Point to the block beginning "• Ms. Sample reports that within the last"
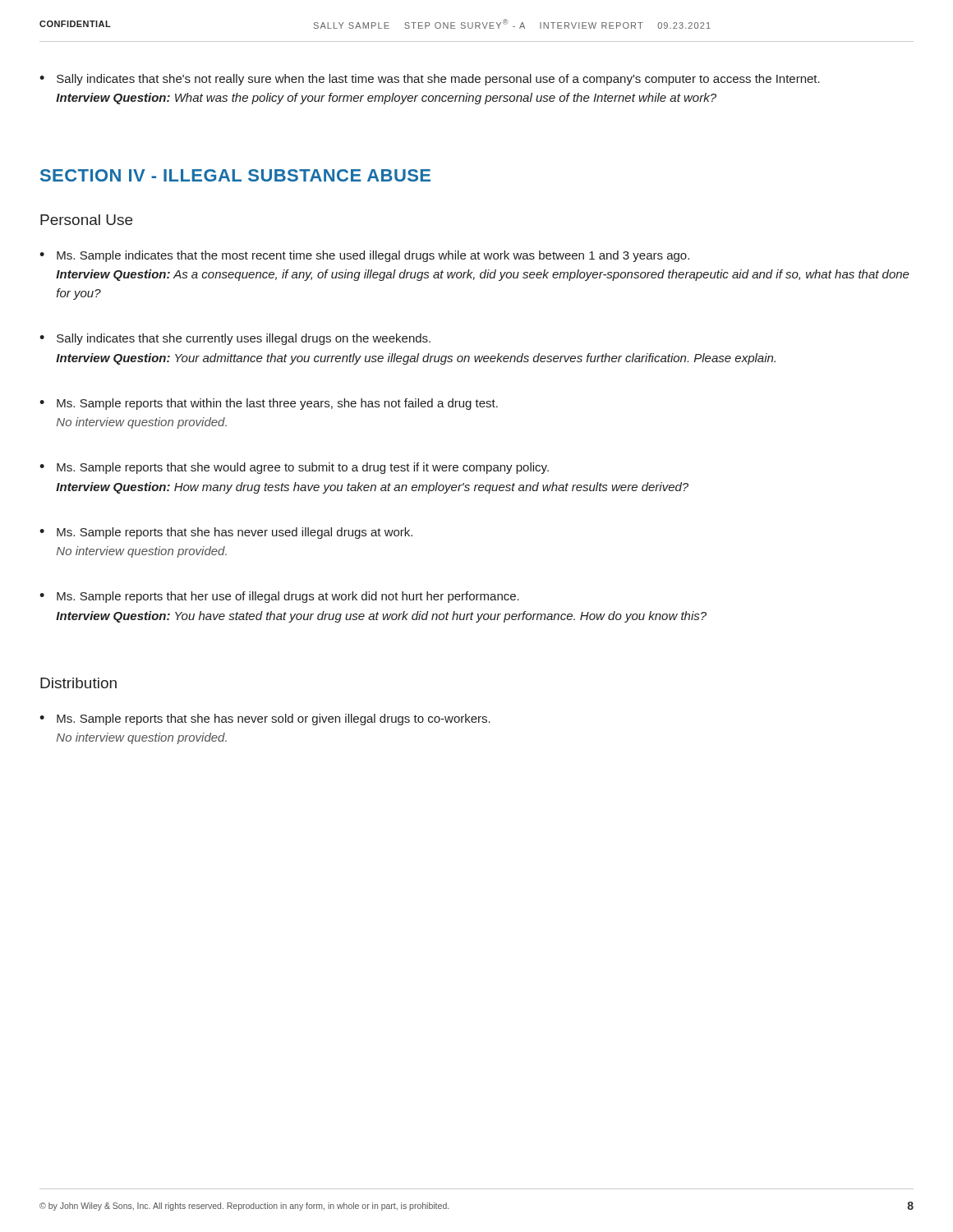The width and height of the screenshot is (953, 1232). point(269,412)
